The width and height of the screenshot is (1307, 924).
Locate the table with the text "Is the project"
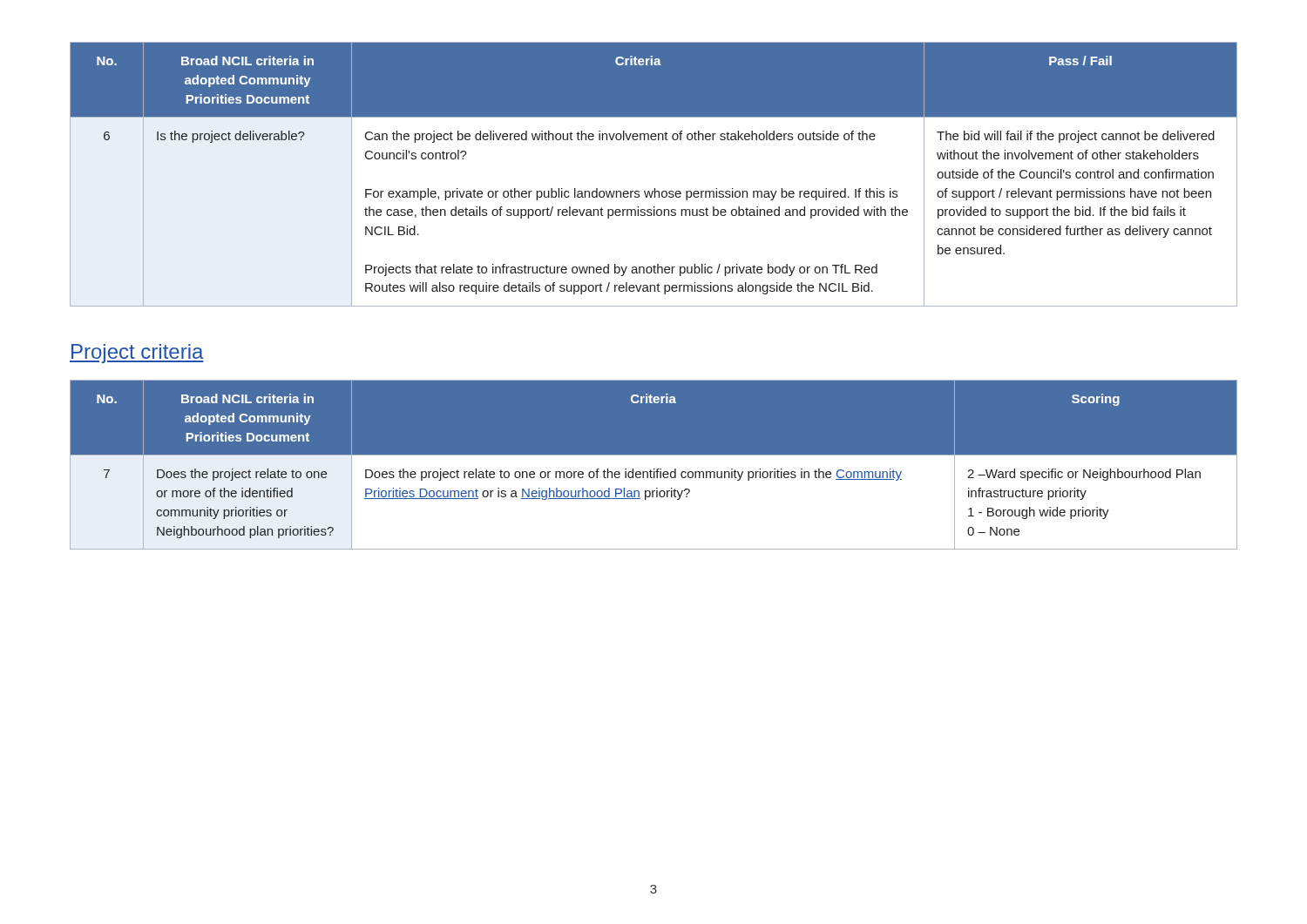click(x=654, y=174)
